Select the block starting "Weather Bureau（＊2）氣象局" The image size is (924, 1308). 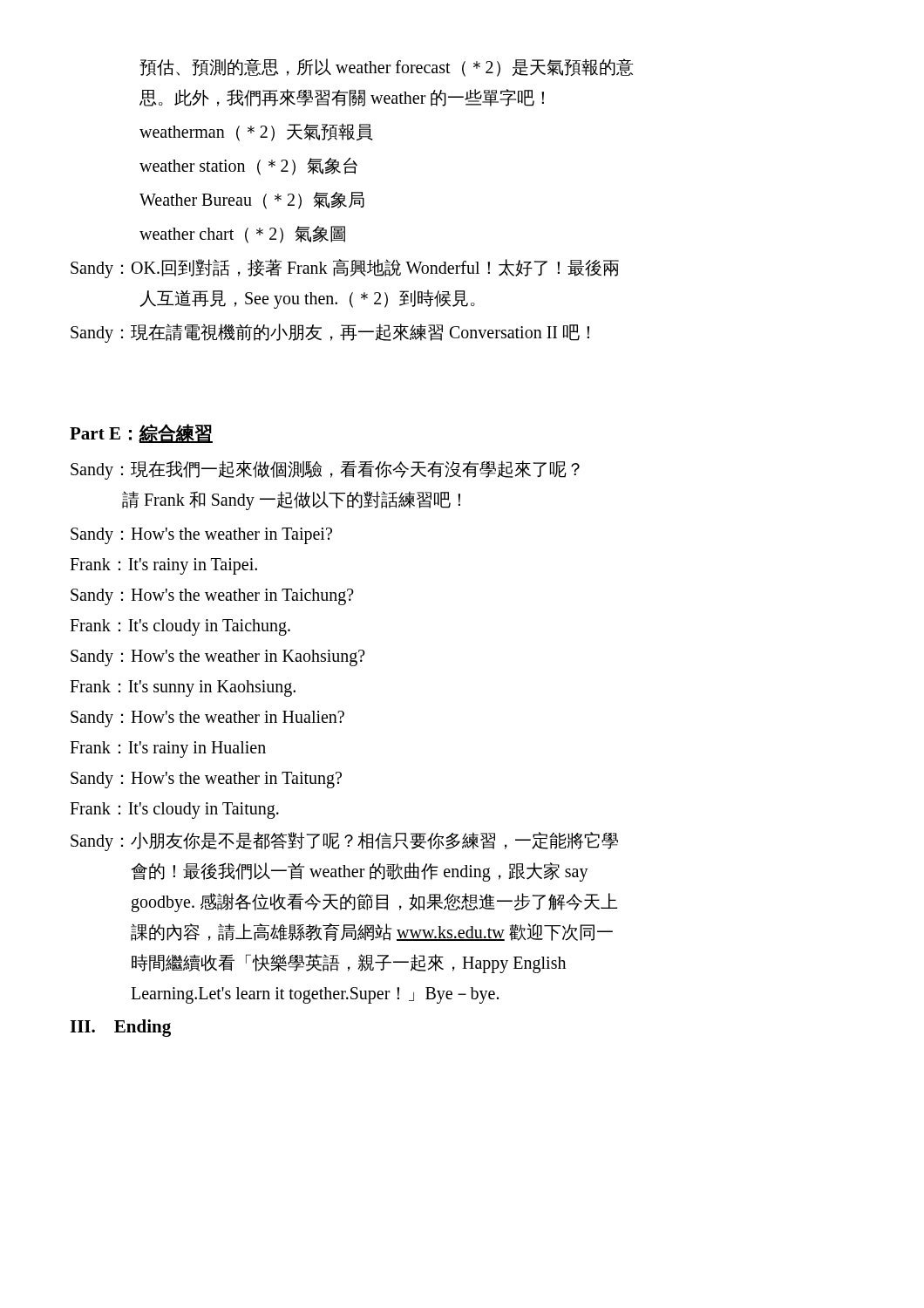pos(252,200)
